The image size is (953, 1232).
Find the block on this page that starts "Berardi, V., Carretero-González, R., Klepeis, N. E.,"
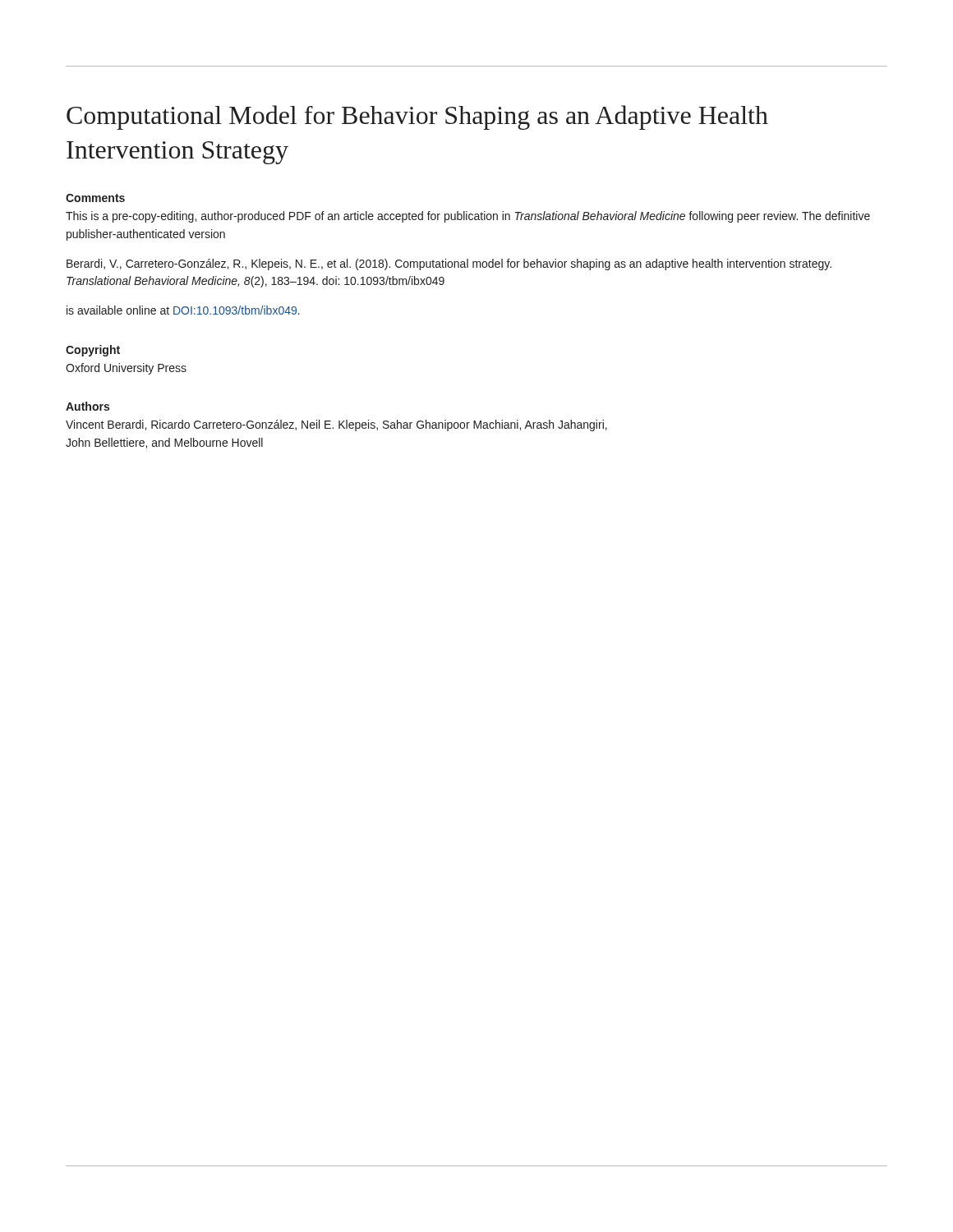click(x=476, y=273)
